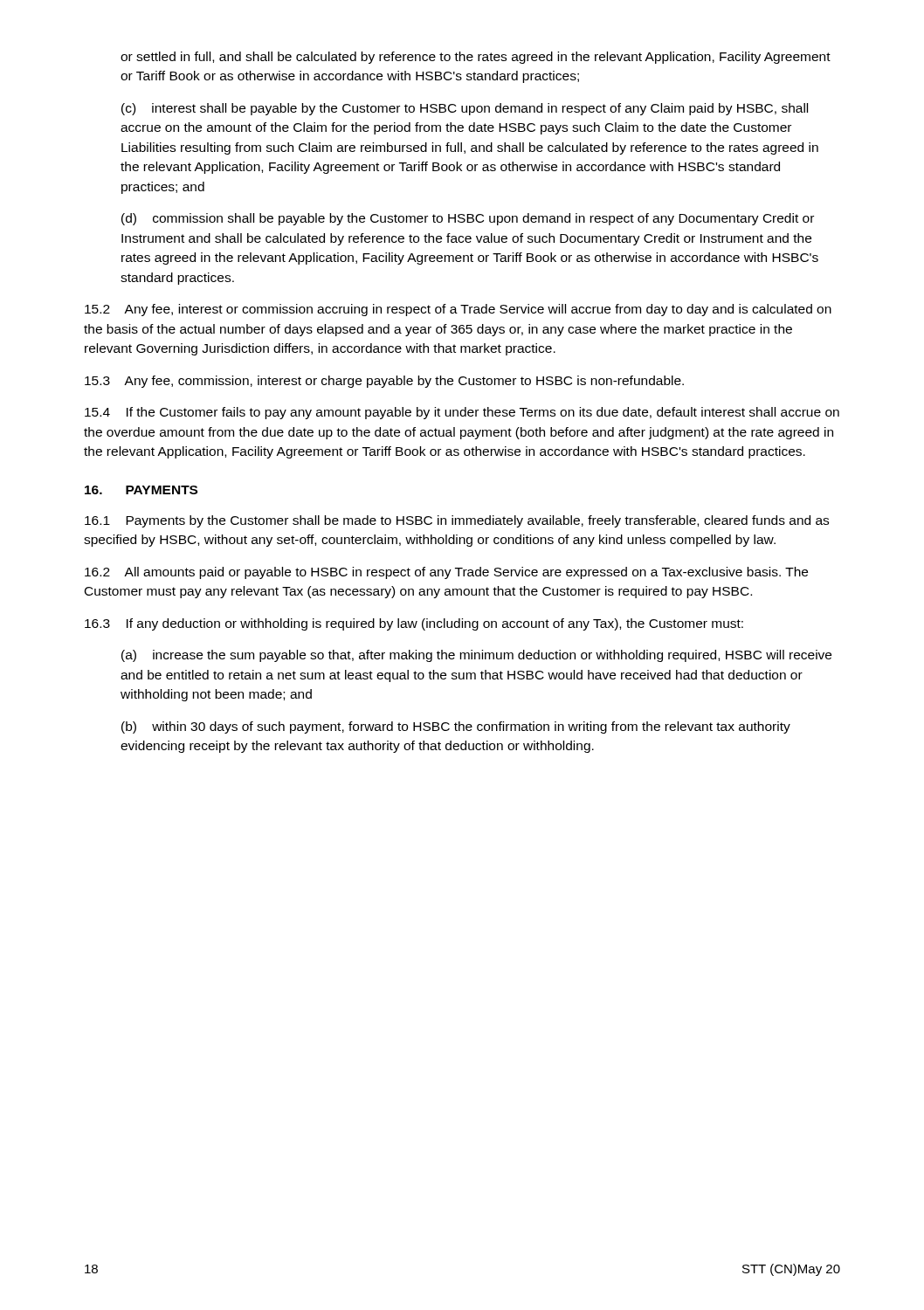Navigate to the block starting "(b) within 30 days of"
924x1310 pixels.
click(455, 736)
